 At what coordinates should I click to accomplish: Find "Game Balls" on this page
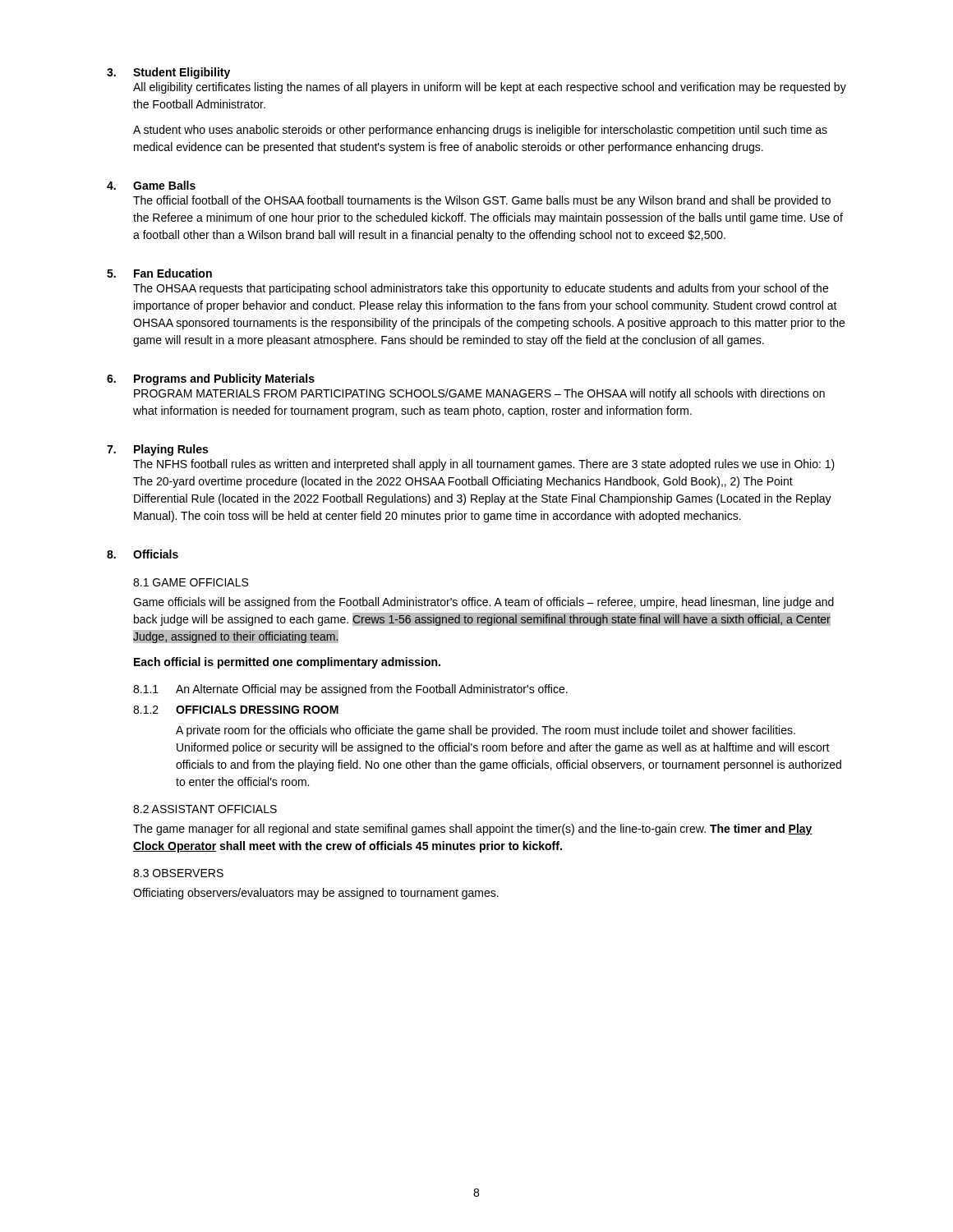tap(164, 186)
